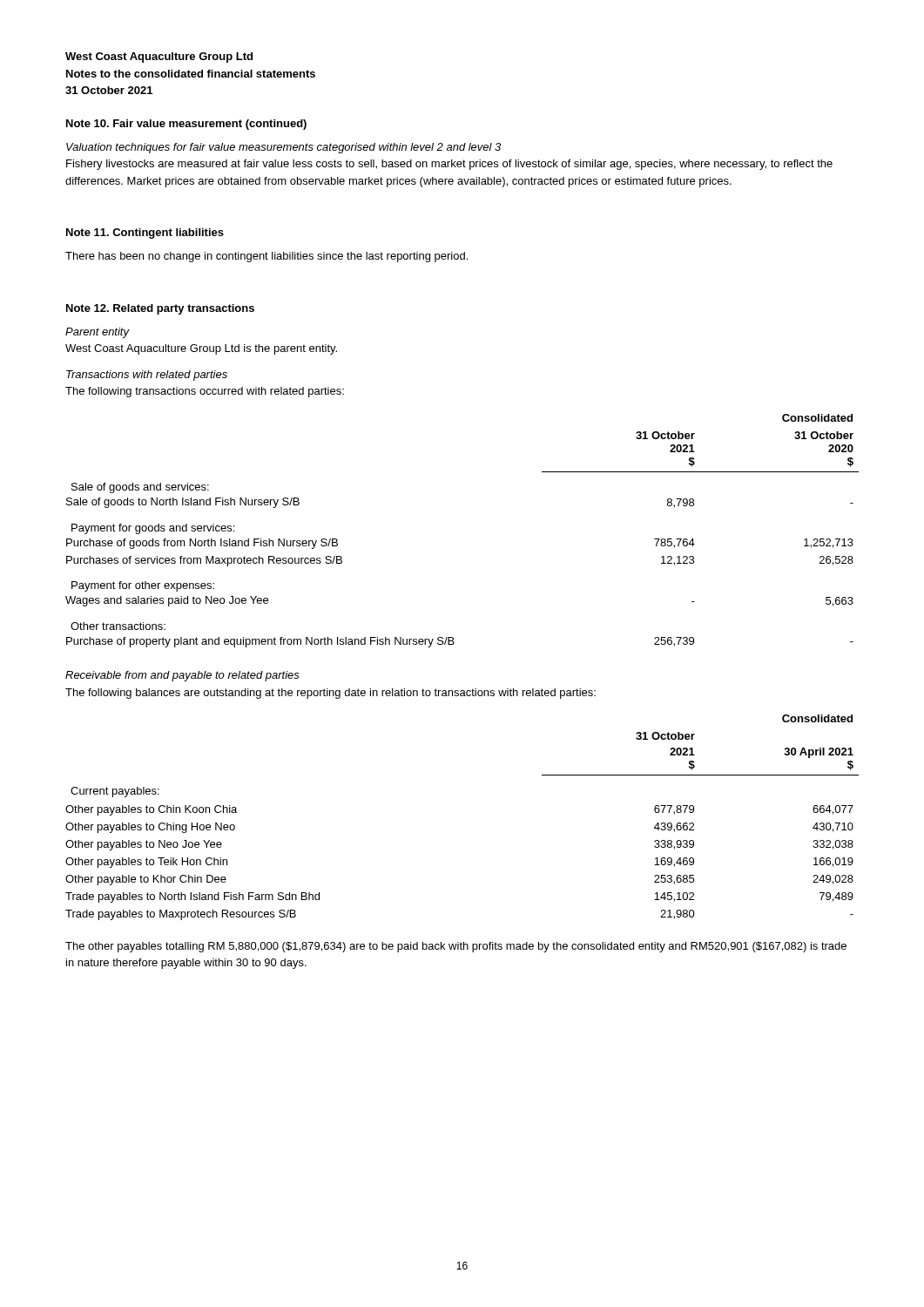Screen dimensions: 1307x924
Task: Click the passage that begins "Parent entity West Coast Aquaculture Group"
Action: pyautogui.click(x=202, y=340)
